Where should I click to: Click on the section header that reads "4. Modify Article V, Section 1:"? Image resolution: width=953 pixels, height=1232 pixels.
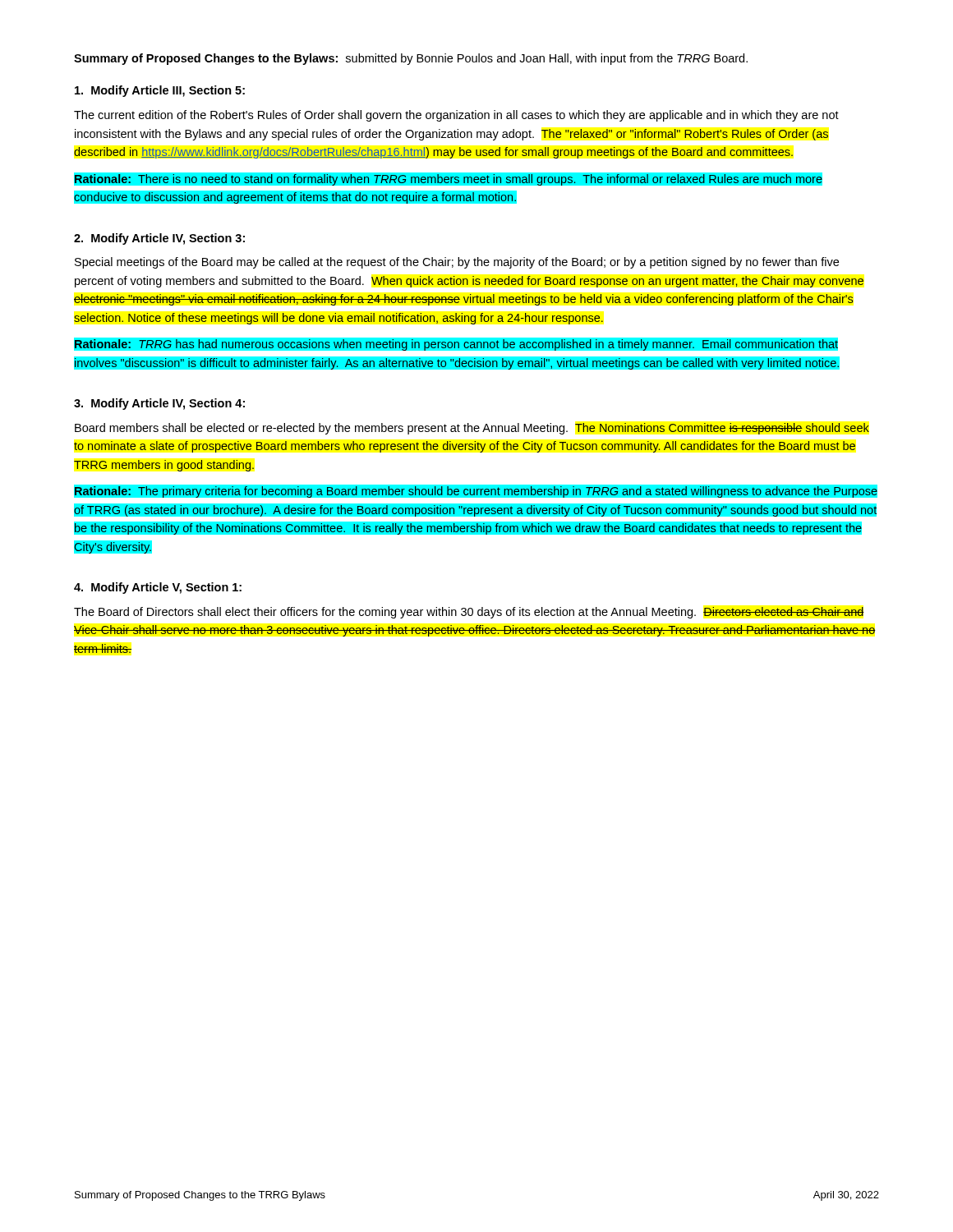[x=158, y=588]
